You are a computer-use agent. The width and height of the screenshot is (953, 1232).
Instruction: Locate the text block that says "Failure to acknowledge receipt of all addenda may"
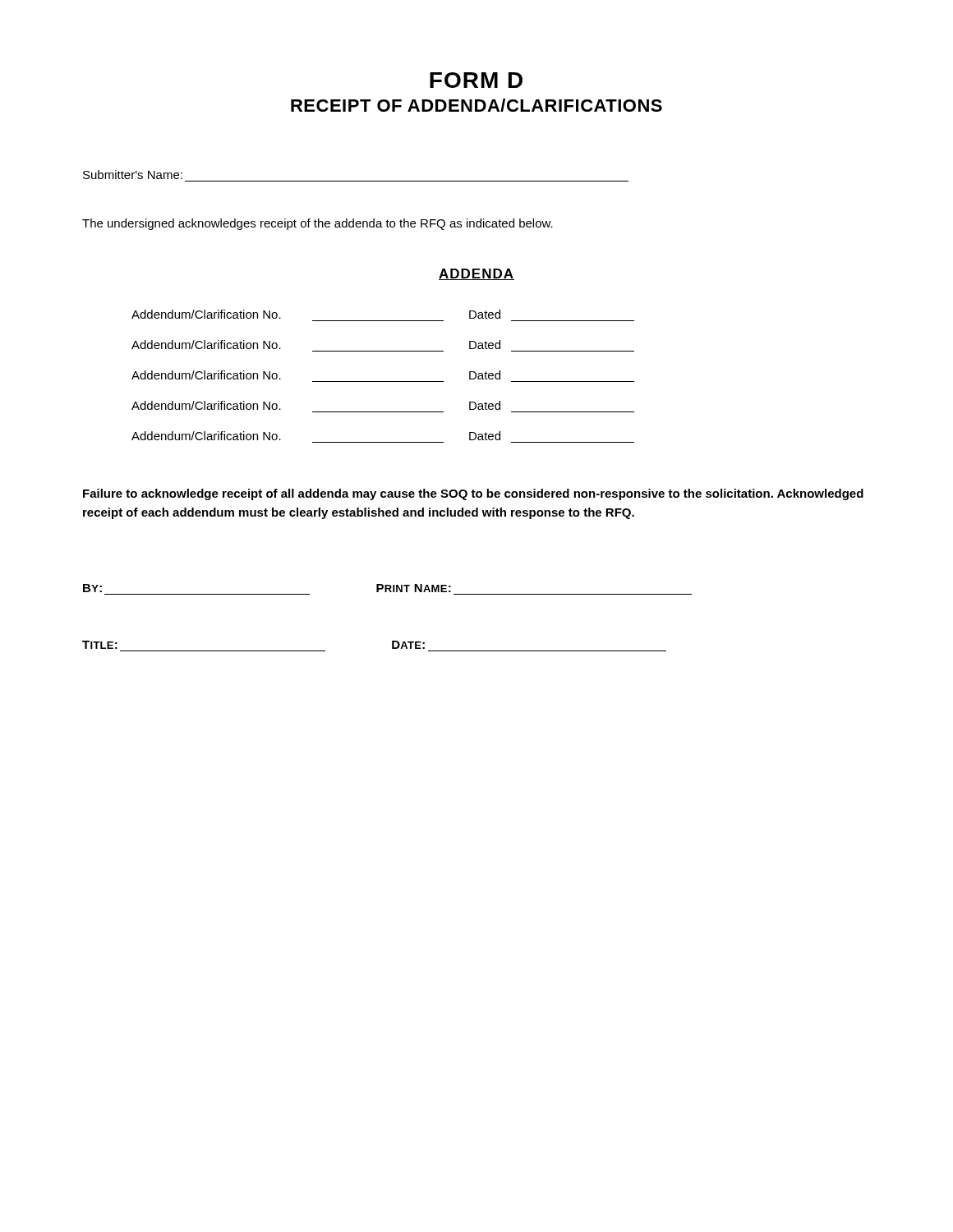pos(473,503)
